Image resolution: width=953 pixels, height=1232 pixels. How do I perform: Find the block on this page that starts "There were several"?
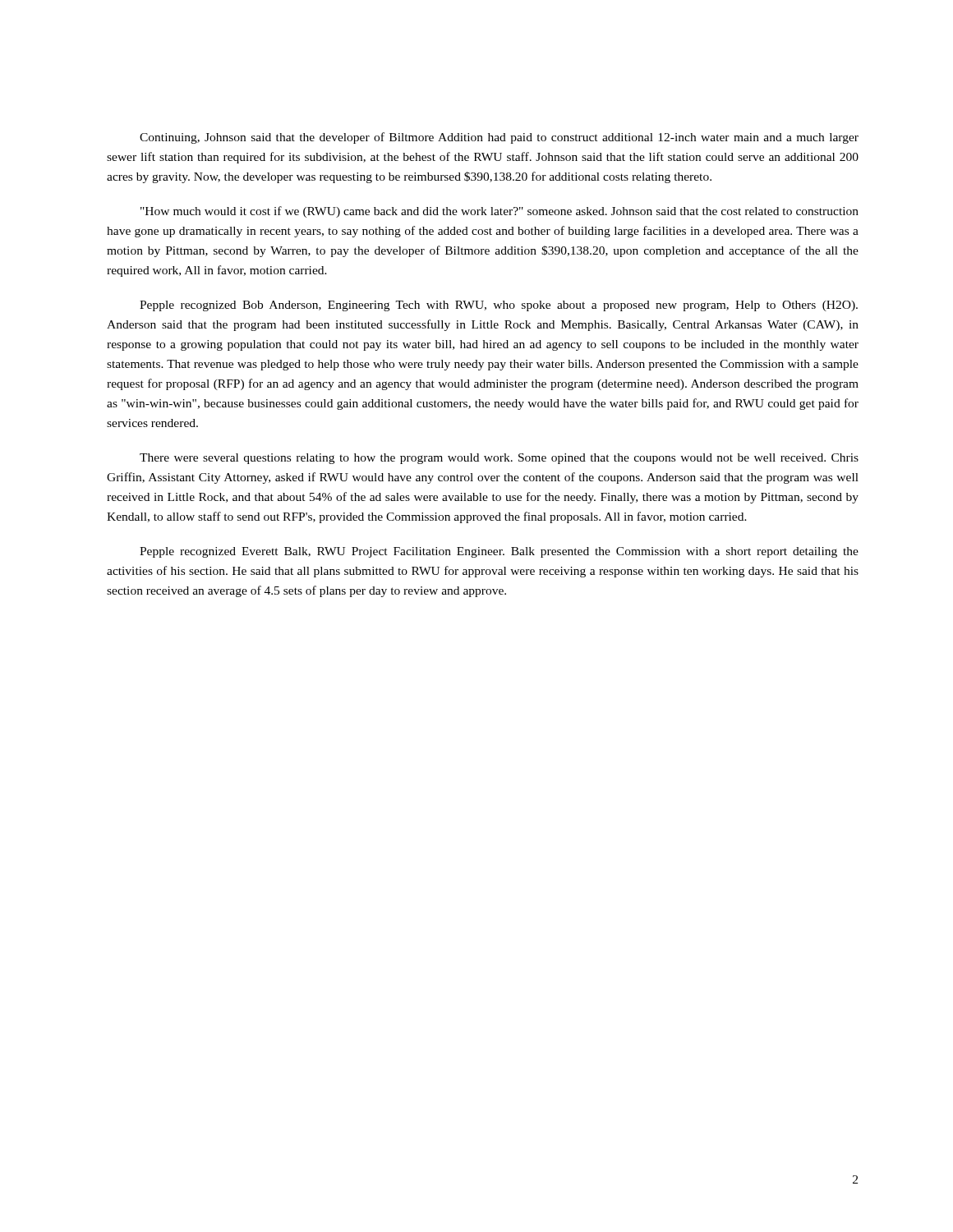(x=483, y=487)
